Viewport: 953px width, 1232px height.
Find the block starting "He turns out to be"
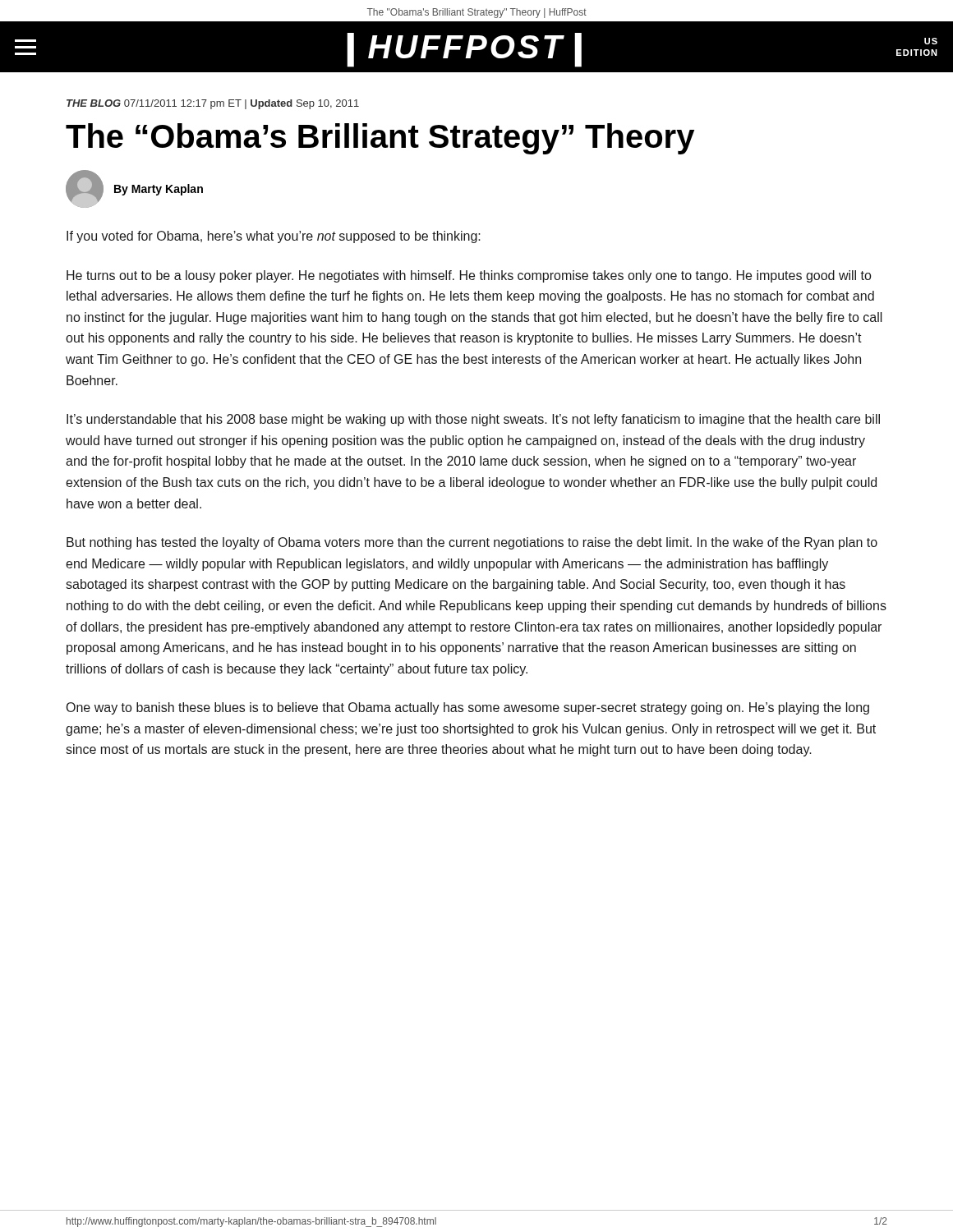(x=474, y=328)
